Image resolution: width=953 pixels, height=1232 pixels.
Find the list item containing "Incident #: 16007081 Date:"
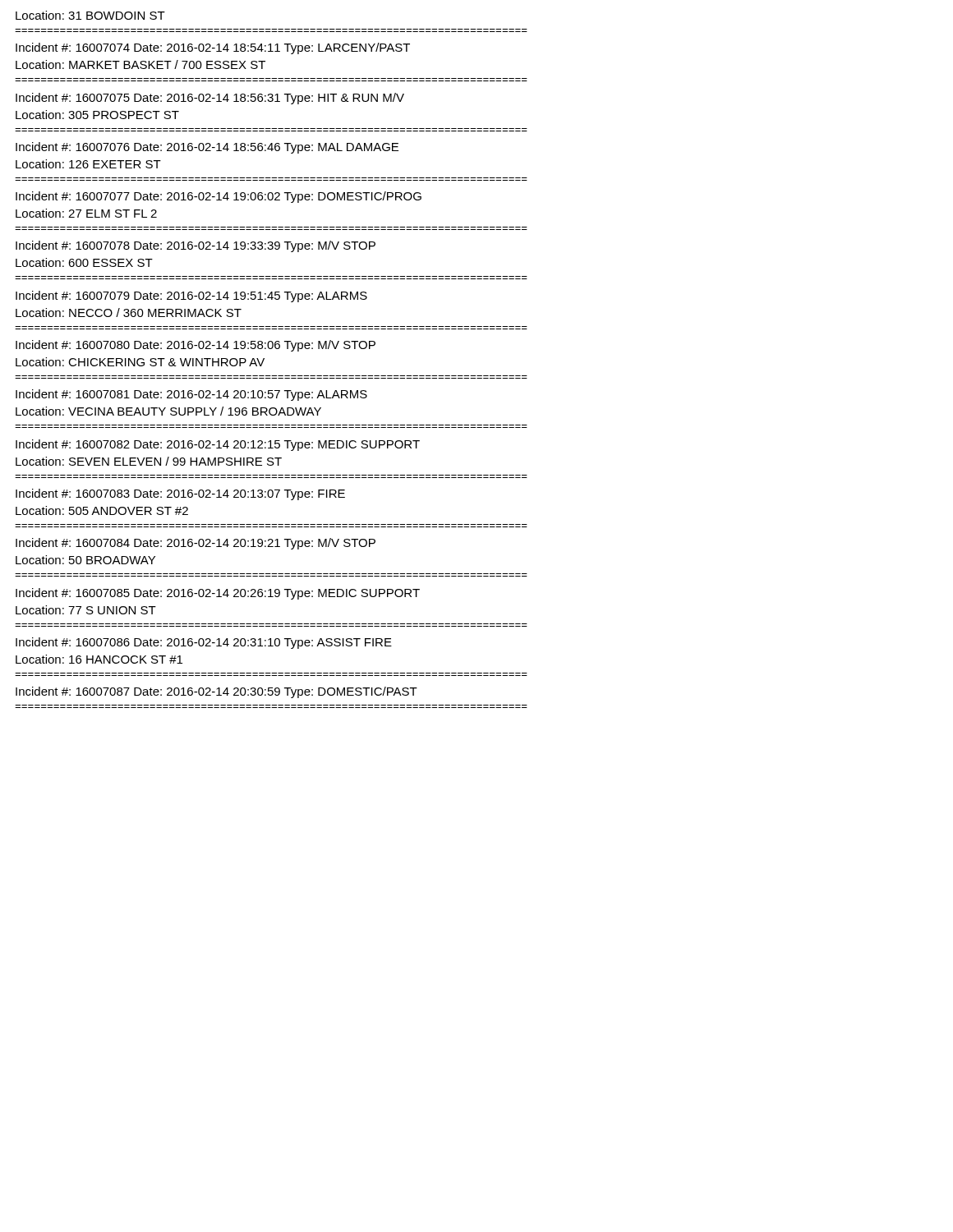point(191,395)
